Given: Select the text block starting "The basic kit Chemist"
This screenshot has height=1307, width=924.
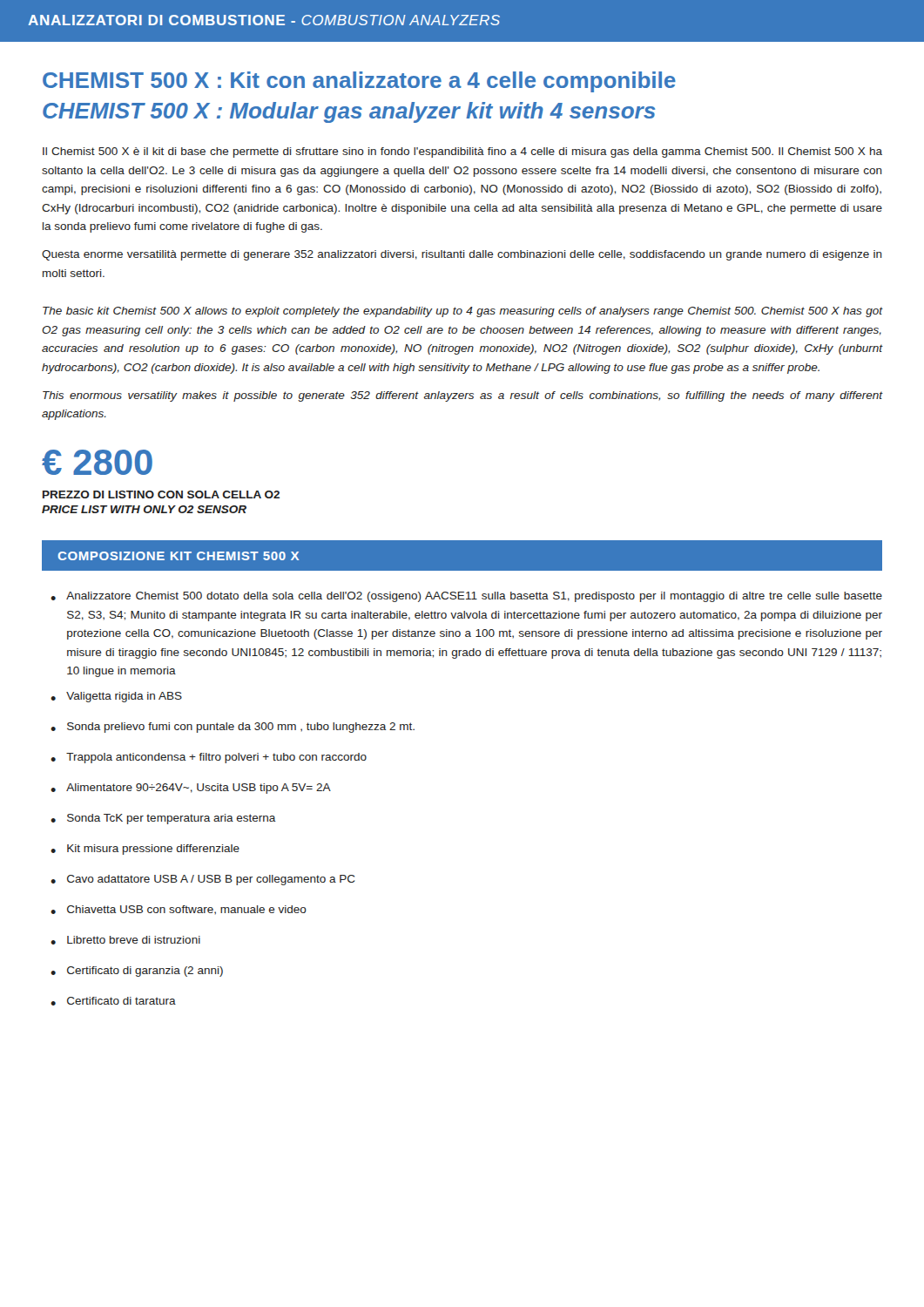Looking at the screenshot, I should [x=462, y=362].
